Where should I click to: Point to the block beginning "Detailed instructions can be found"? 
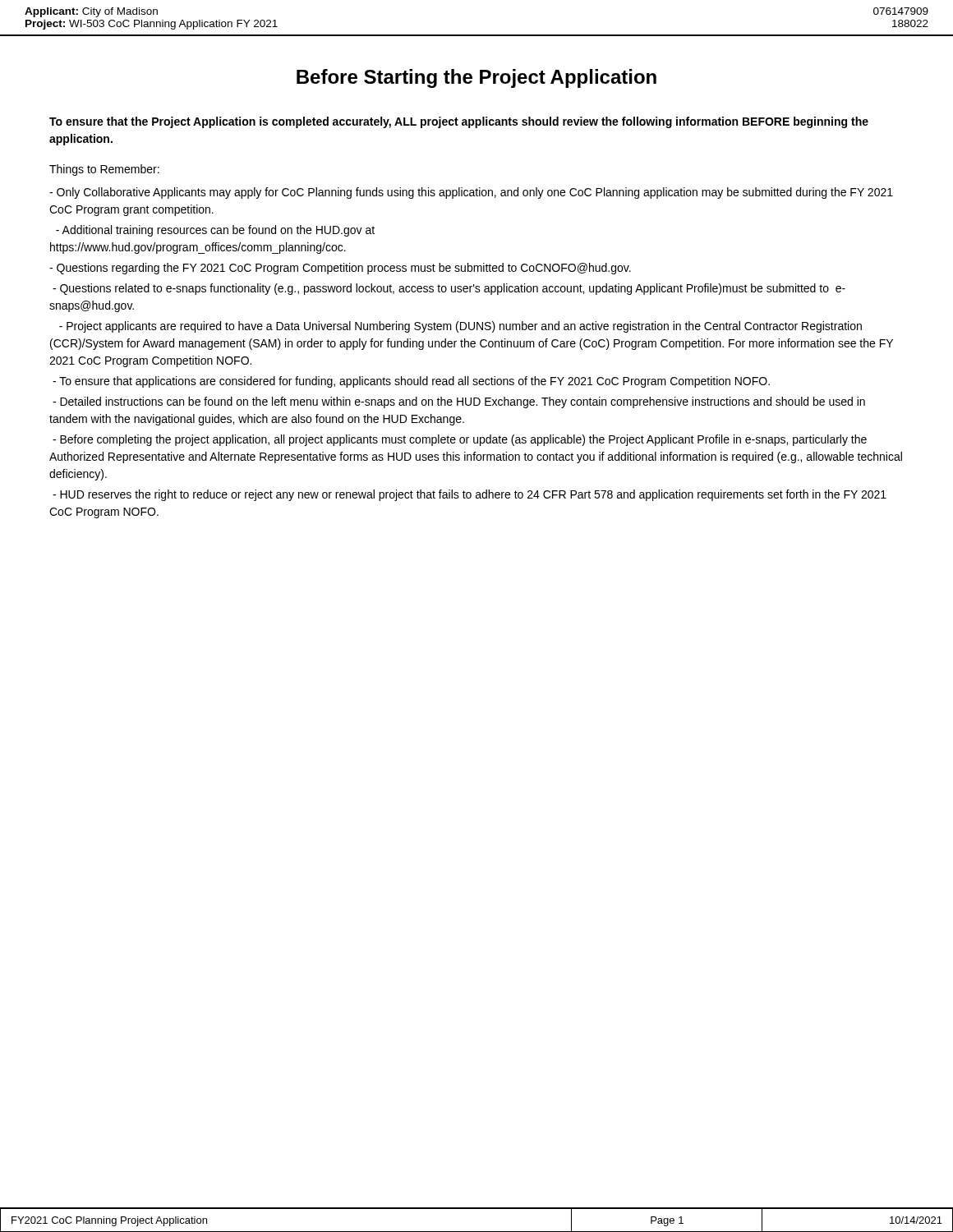476,411
